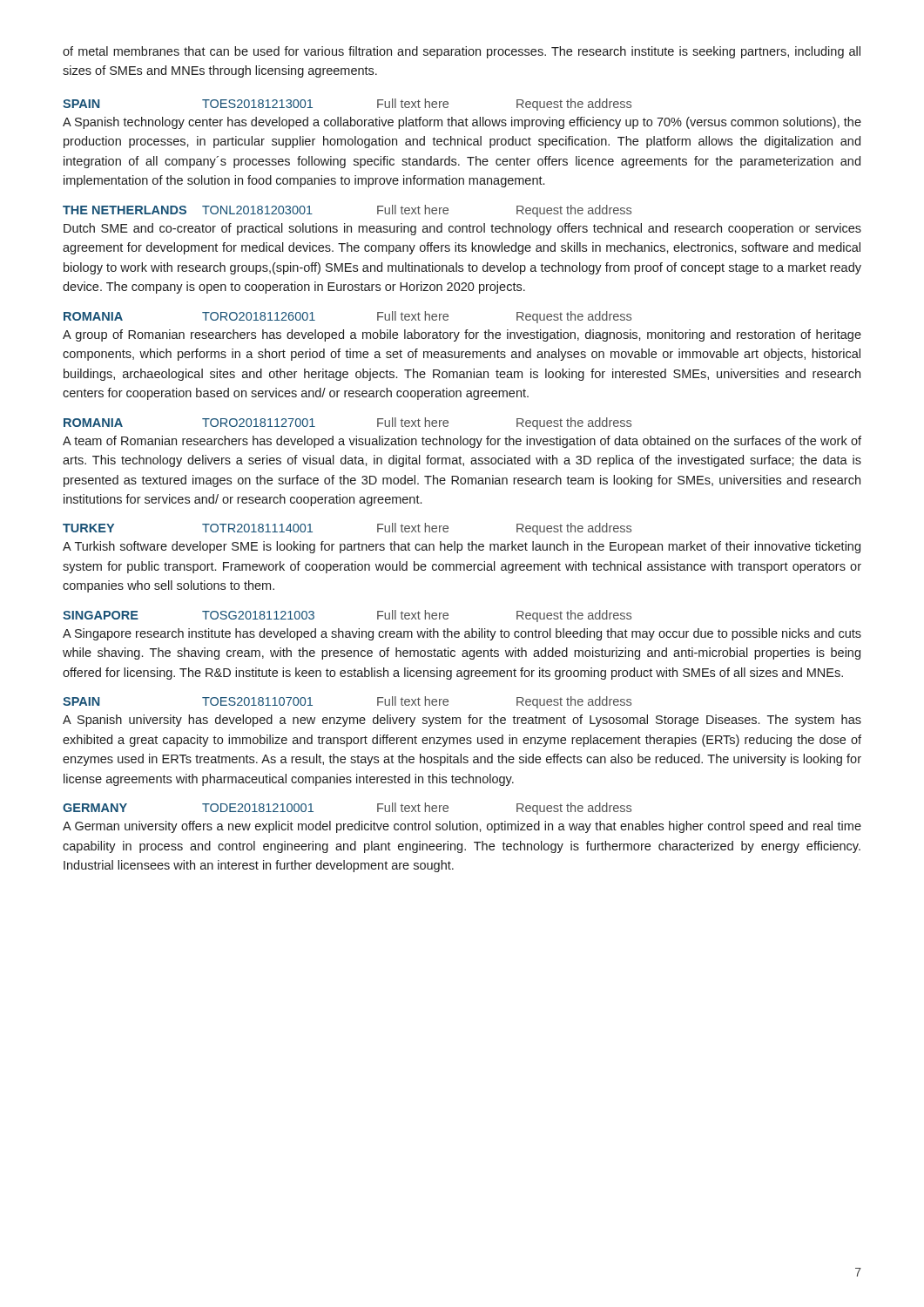Screen dimensions: 1307x924
Task: Find the block on this page that starts "A Singapore research institute has"
Action: [x=462, y=653]
